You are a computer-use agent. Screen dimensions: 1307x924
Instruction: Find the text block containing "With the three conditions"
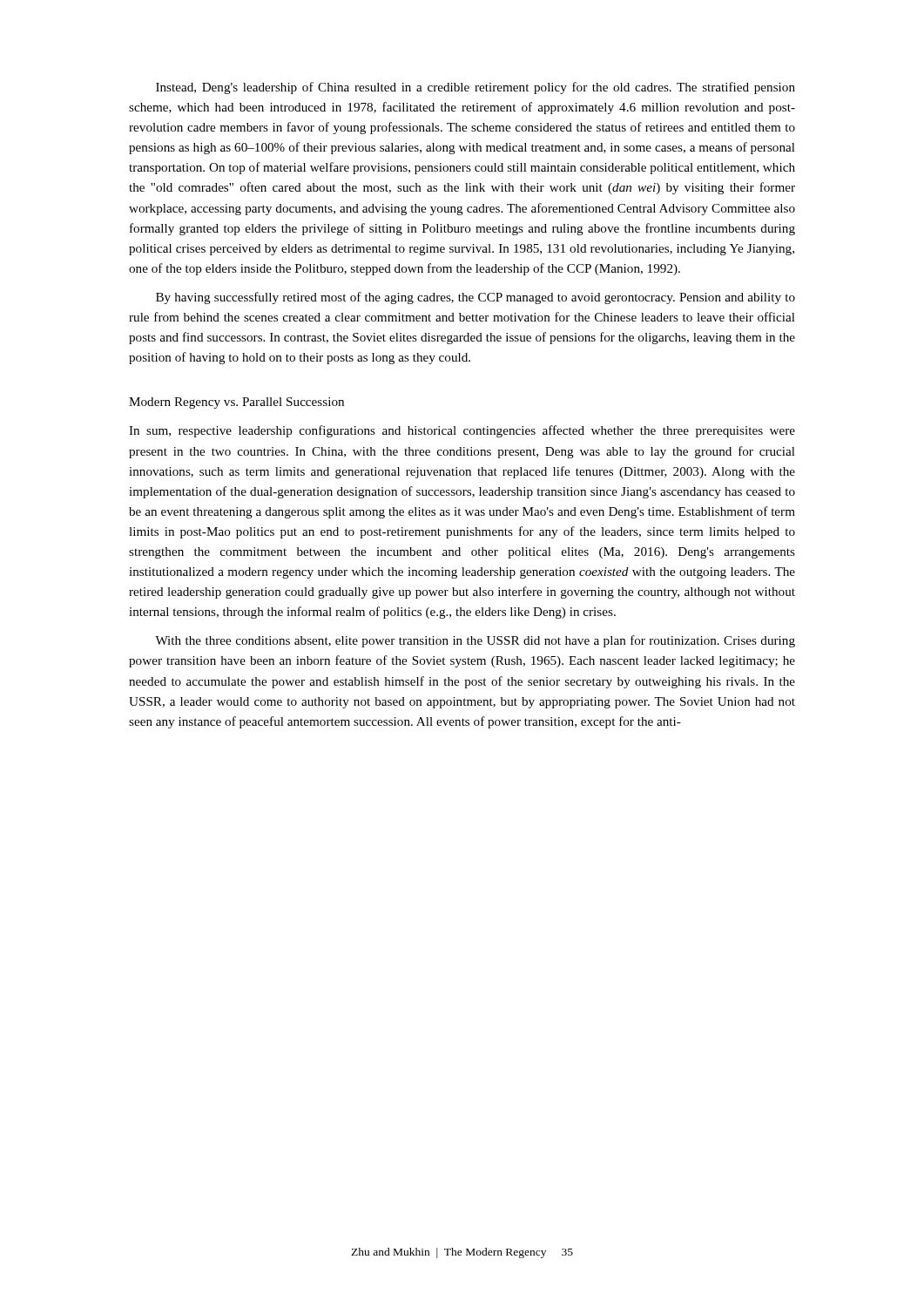(x=462, y=681)
